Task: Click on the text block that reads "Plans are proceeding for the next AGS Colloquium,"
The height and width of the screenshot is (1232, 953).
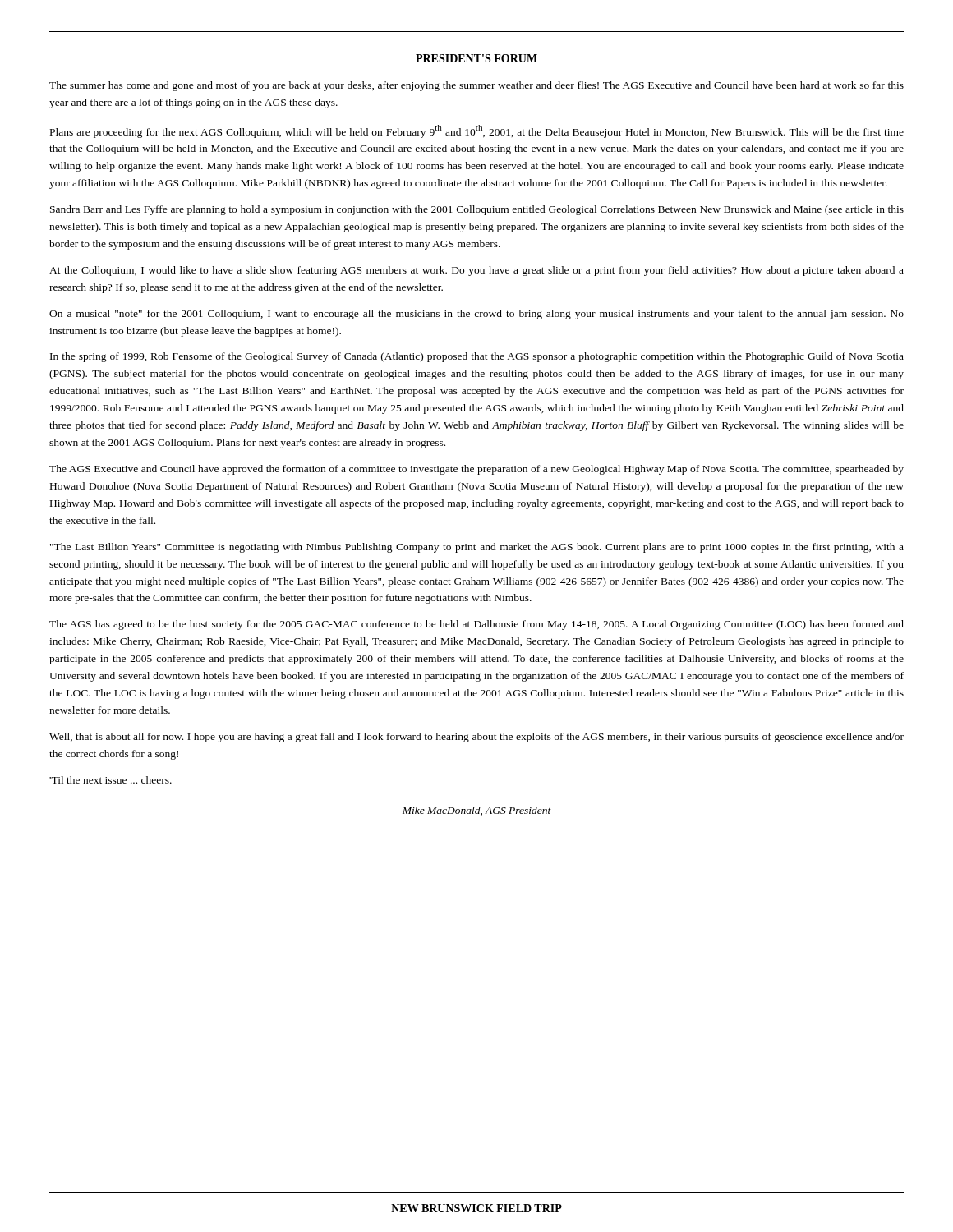Action: pyautogui.click(x=476, y=156)
